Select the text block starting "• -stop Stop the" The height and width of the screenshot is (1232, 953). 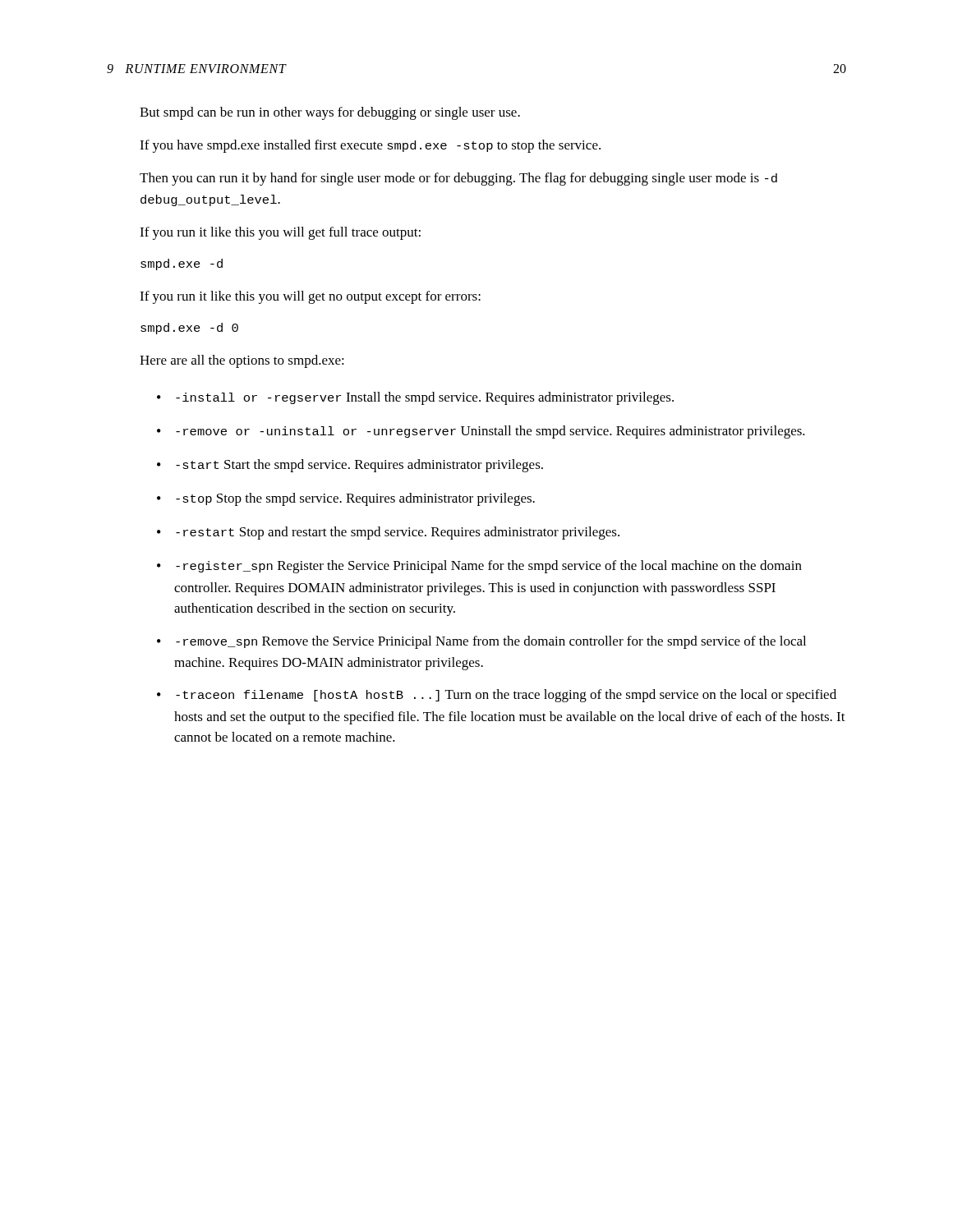[x=501, y=499]
